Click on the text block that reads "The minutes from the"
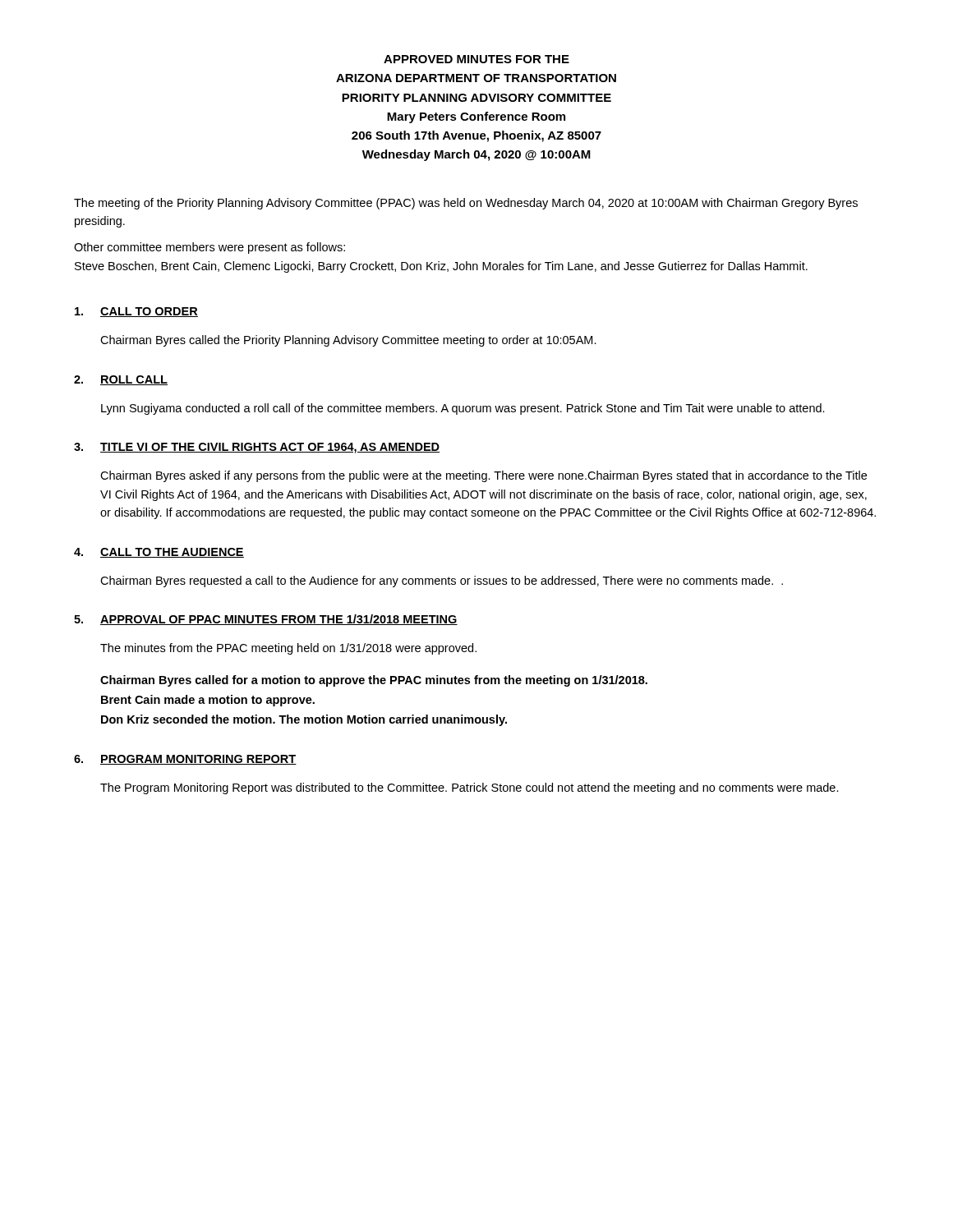The image size is (953, 1232). point(289,648)
